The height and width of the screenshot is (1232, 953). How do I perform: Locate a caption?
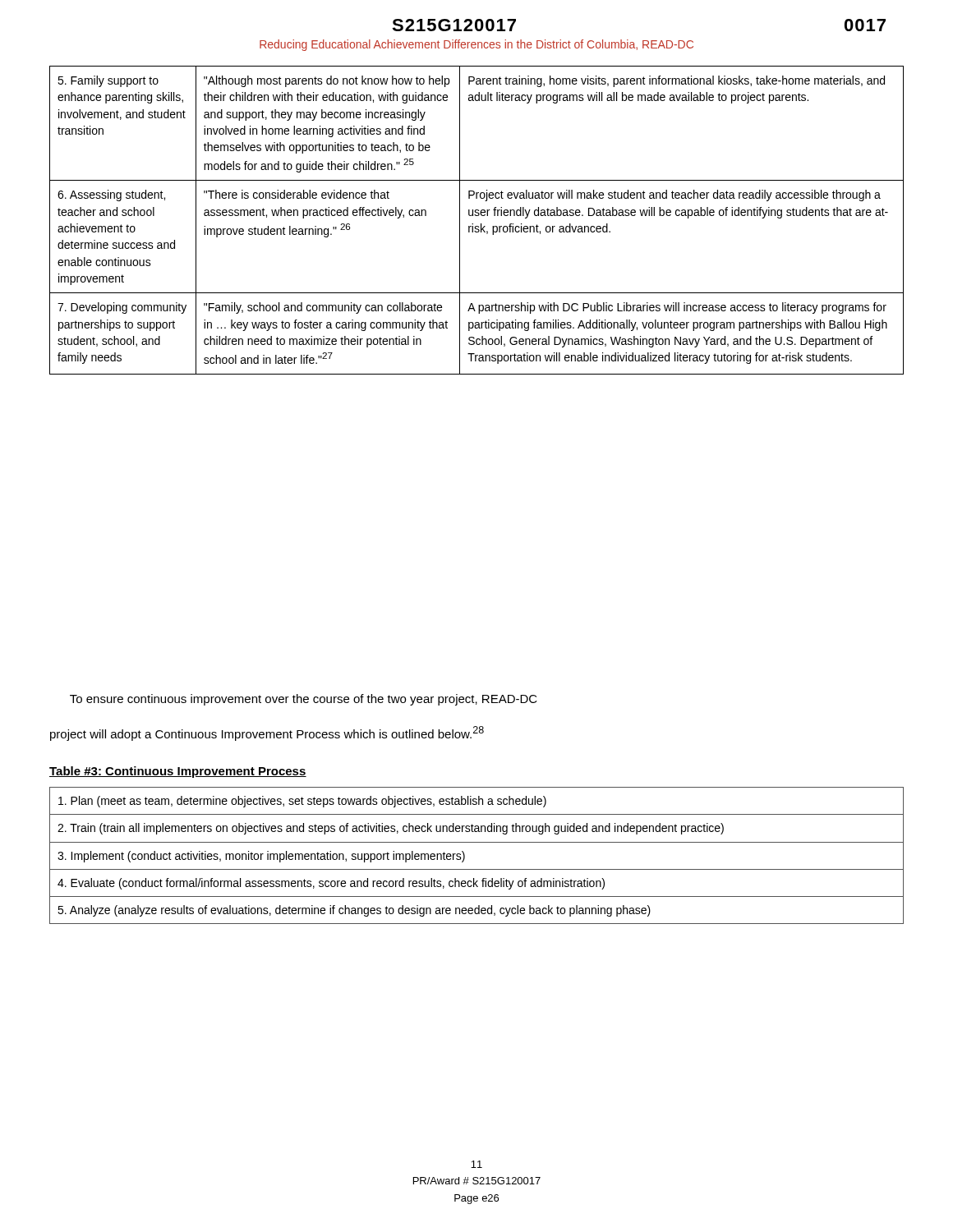pos(178,771)
